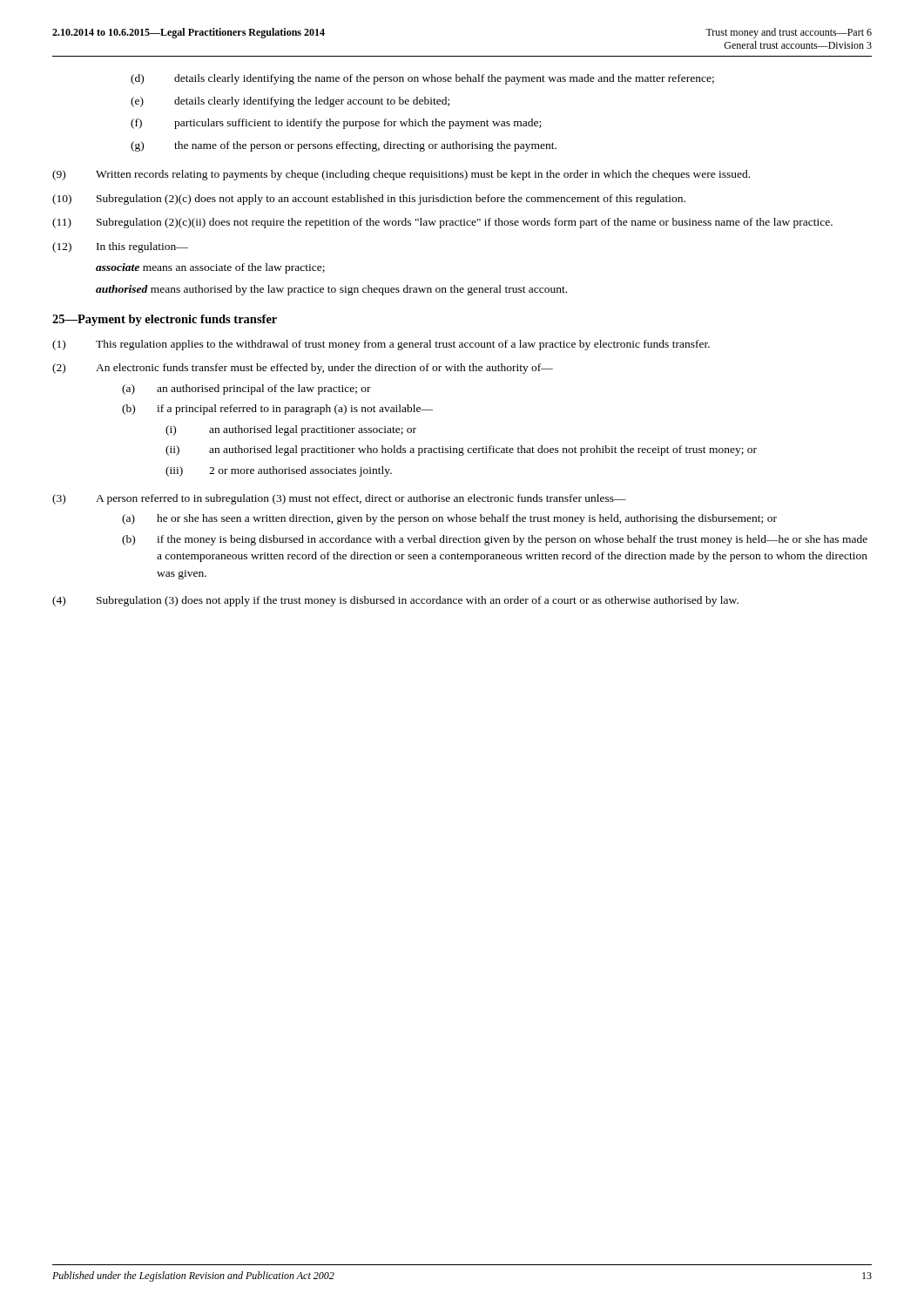Locate the region starting "associate means an associate of the law"

coord(211,267)
